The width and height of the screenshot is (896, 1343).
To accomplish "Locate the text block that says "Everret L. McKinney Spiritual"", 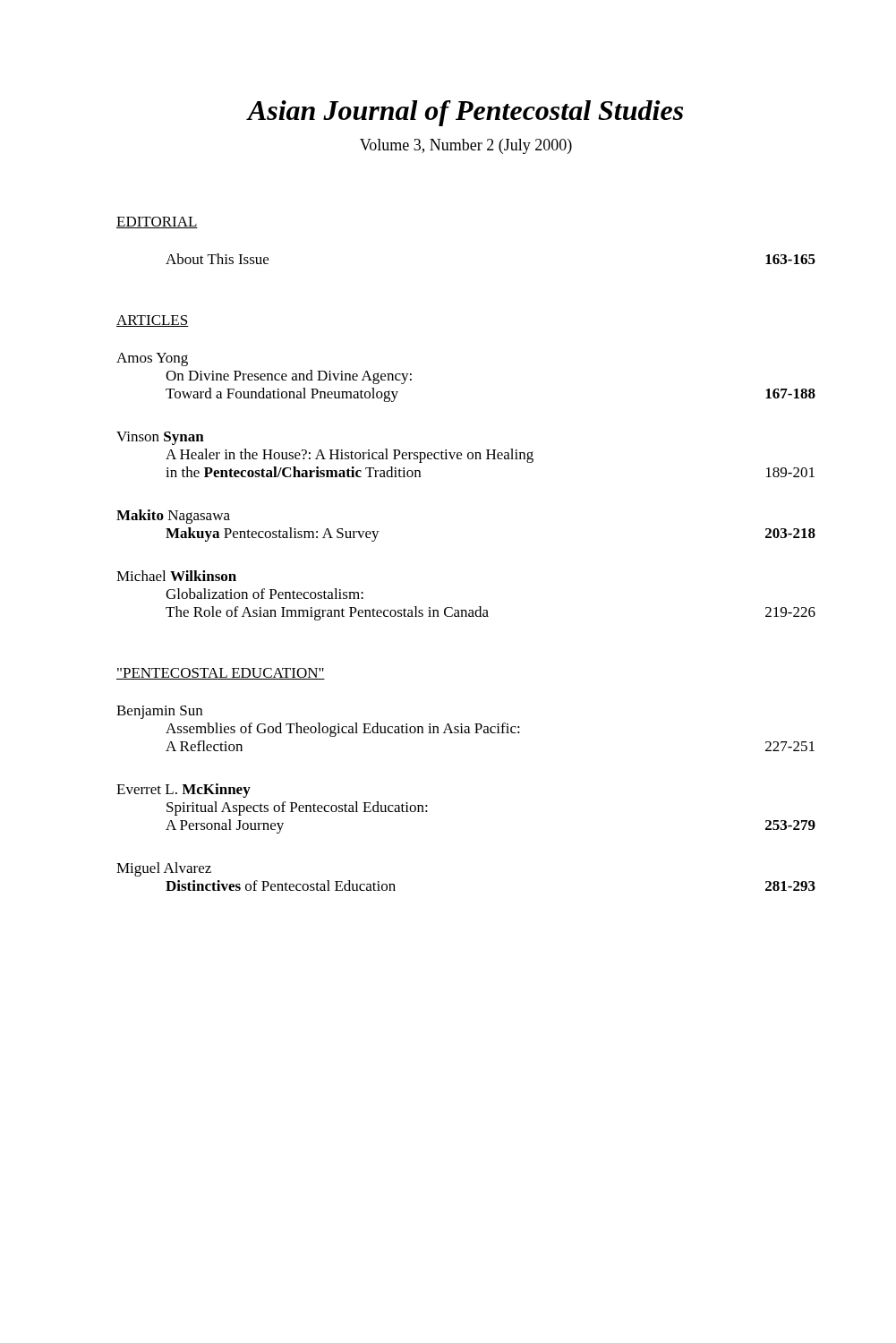I will [183, 791].
